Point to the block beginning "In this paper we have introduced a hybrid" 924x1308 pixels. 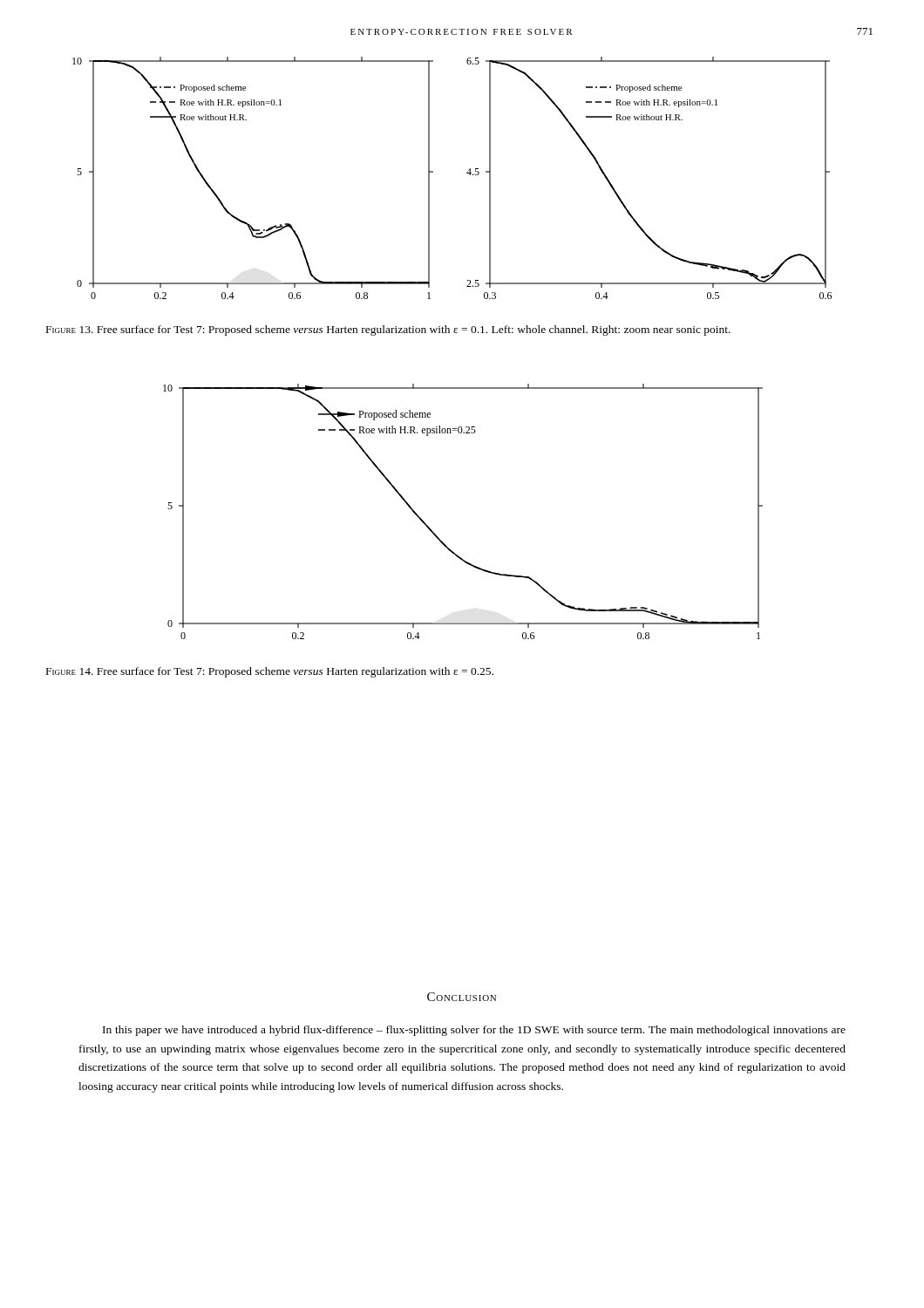462,1058
